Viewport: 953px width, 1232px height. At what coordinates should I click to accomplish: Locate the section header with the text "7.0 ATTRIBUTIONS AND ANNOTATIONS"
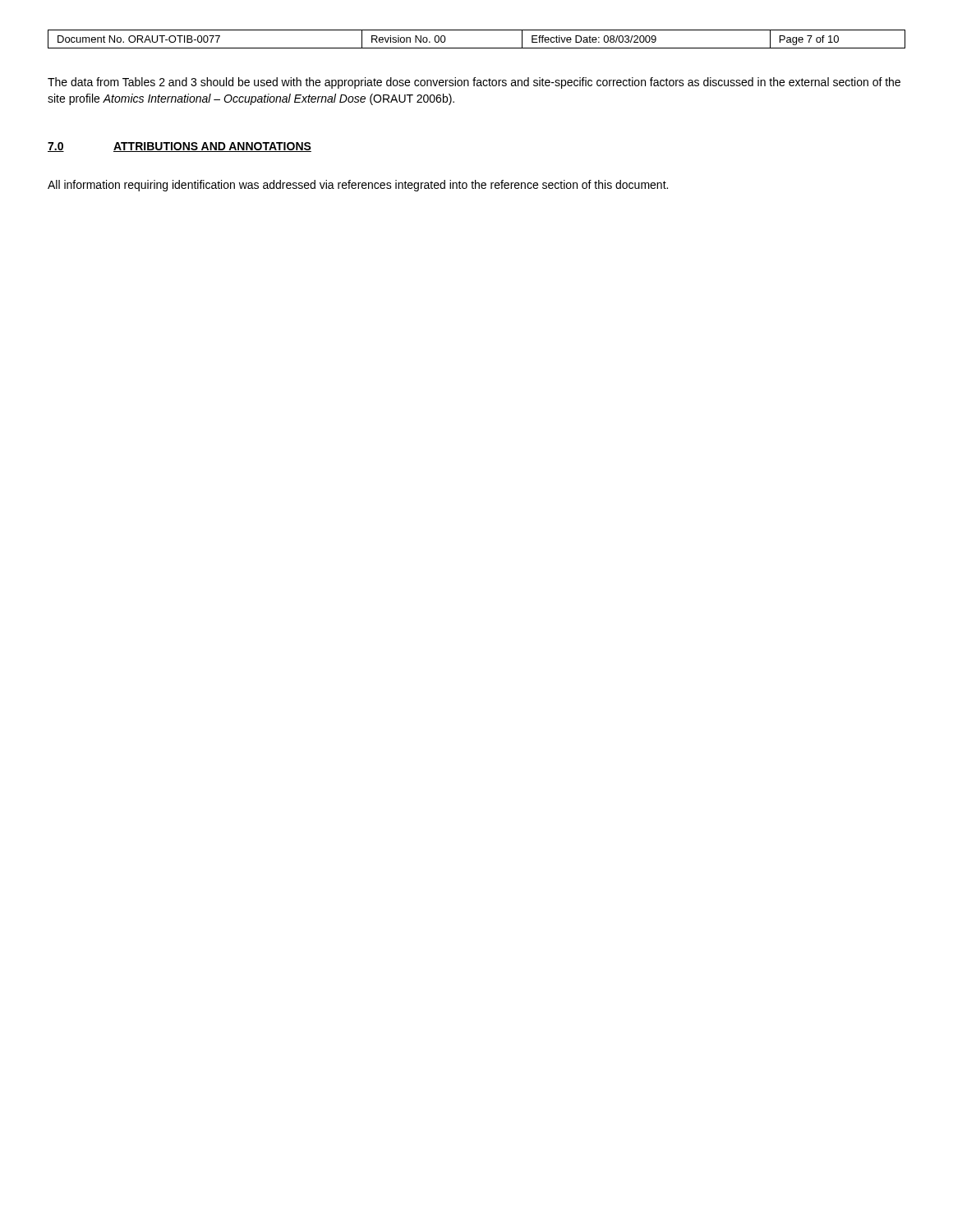[x=180, y=147]
